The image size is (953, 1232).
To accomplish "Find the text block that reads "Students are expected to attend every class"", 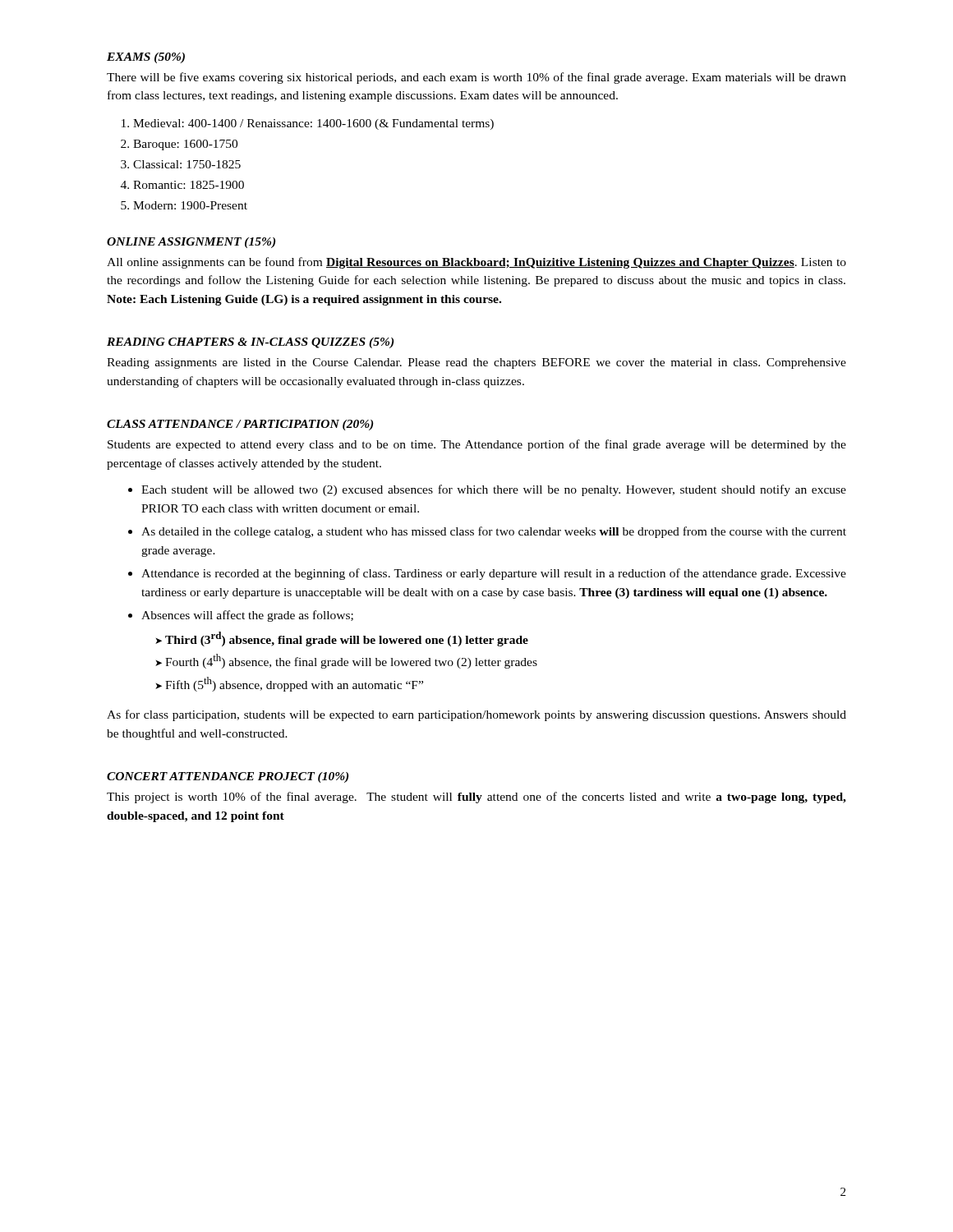I will point(476,453).
